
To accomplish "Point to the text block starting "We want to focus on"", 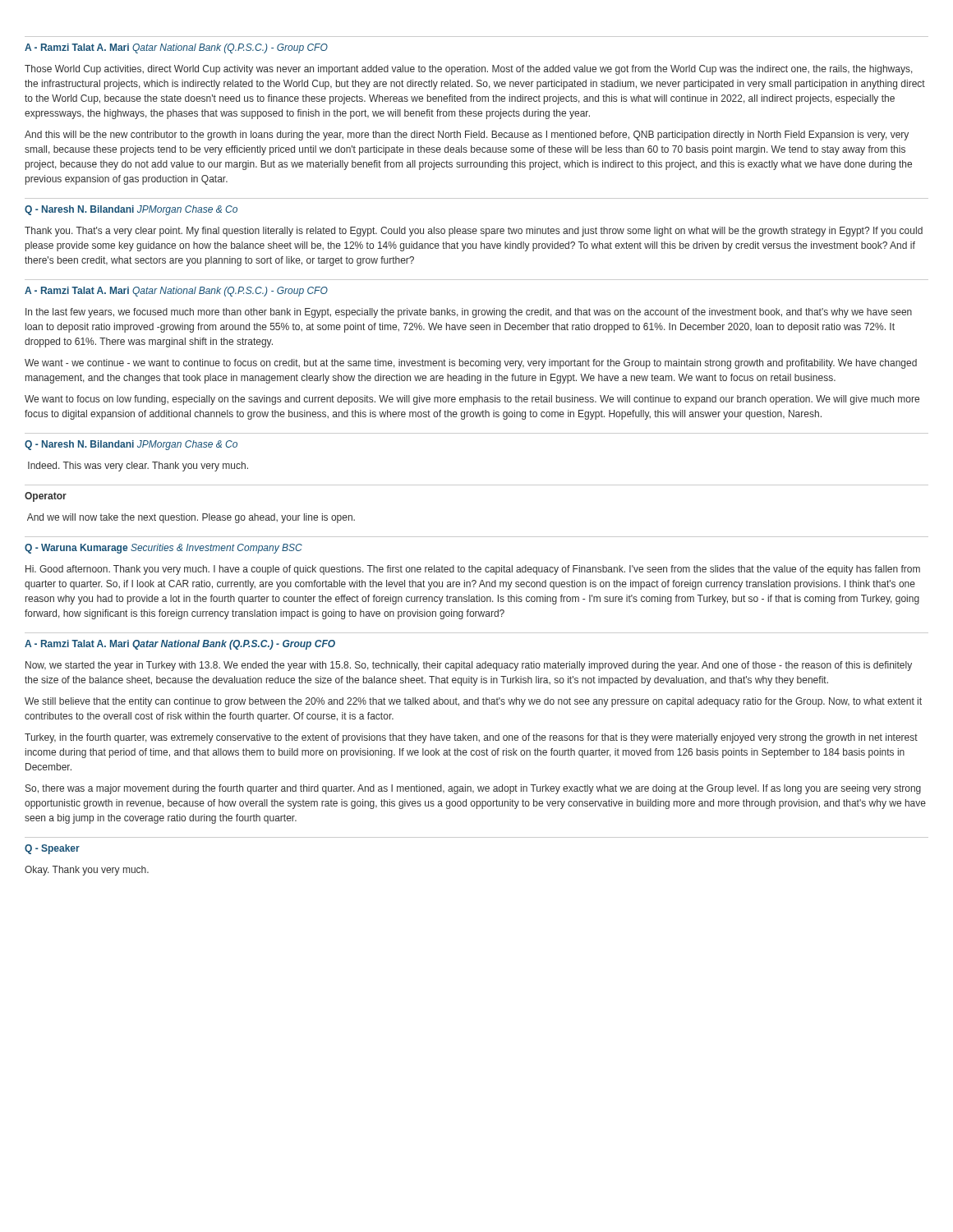I will pyautogui.click(x=472, y=407).
